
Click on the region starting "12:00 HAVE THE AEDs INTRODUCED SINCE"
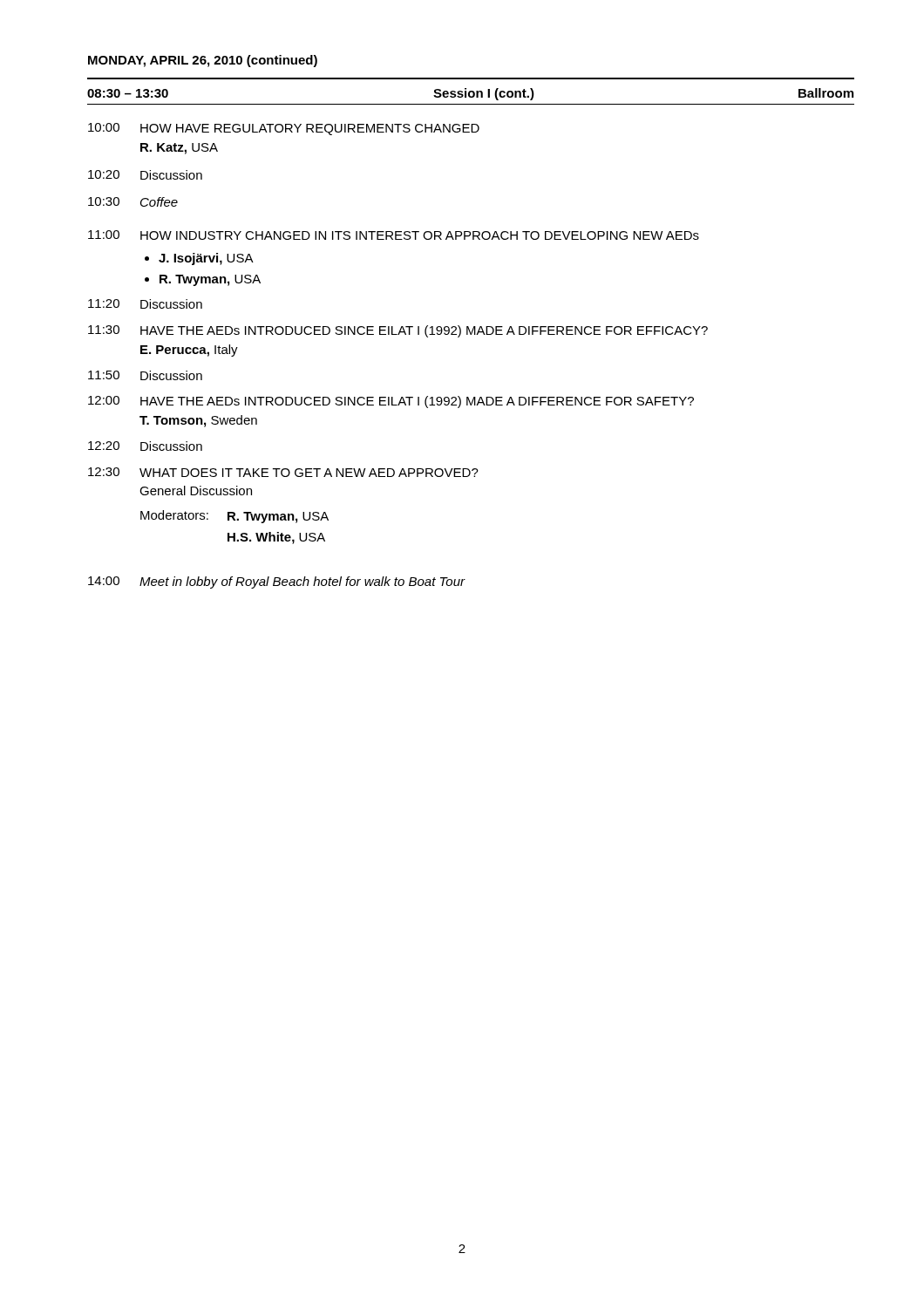pos(471,411)
